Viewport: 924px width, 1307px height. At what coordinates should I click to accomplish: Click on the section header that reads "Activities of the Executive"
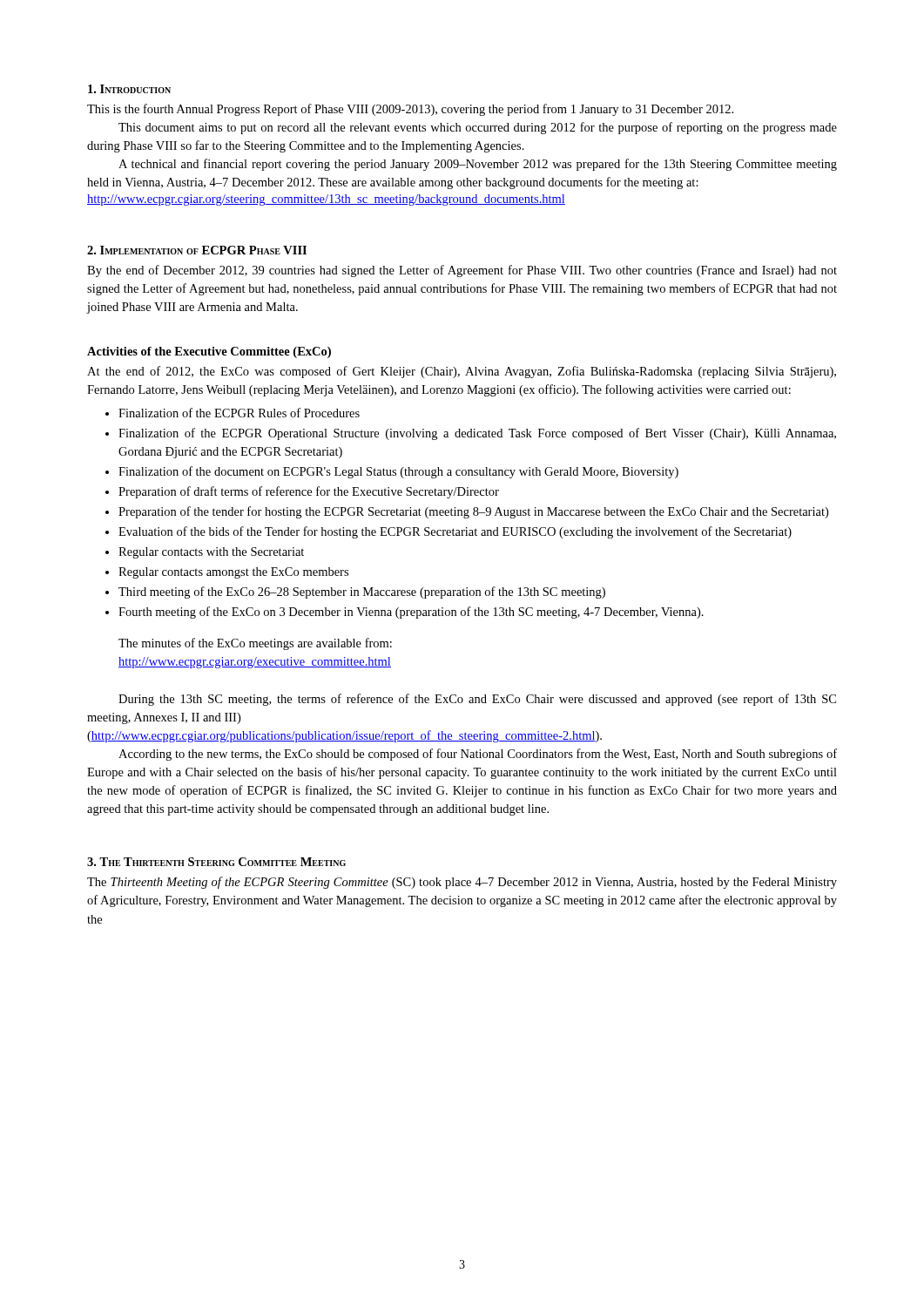pyautogui.click(x=209, y=352)
